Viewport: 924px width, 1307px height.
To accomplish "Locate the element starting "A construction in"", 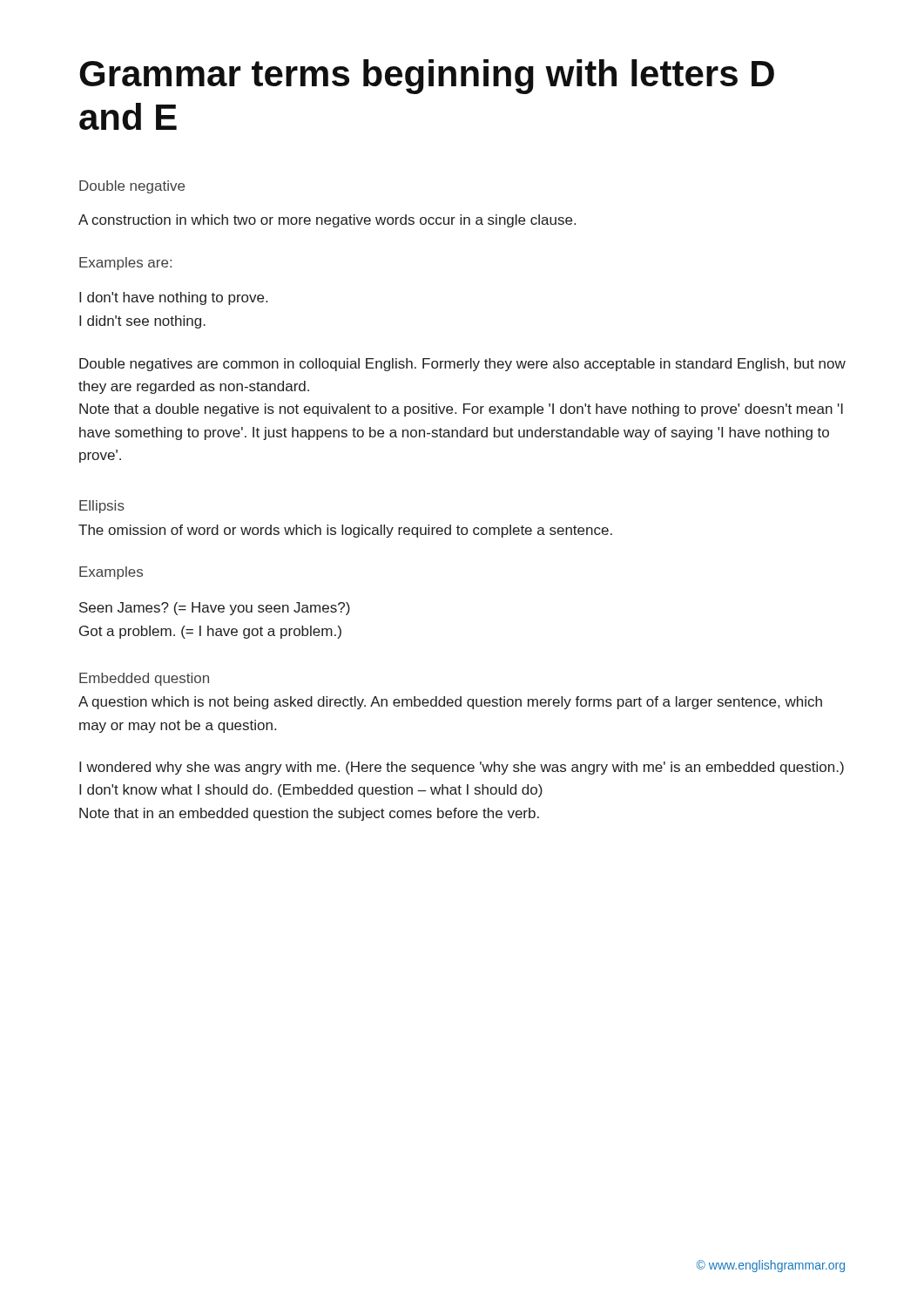I will click(328, 220).
